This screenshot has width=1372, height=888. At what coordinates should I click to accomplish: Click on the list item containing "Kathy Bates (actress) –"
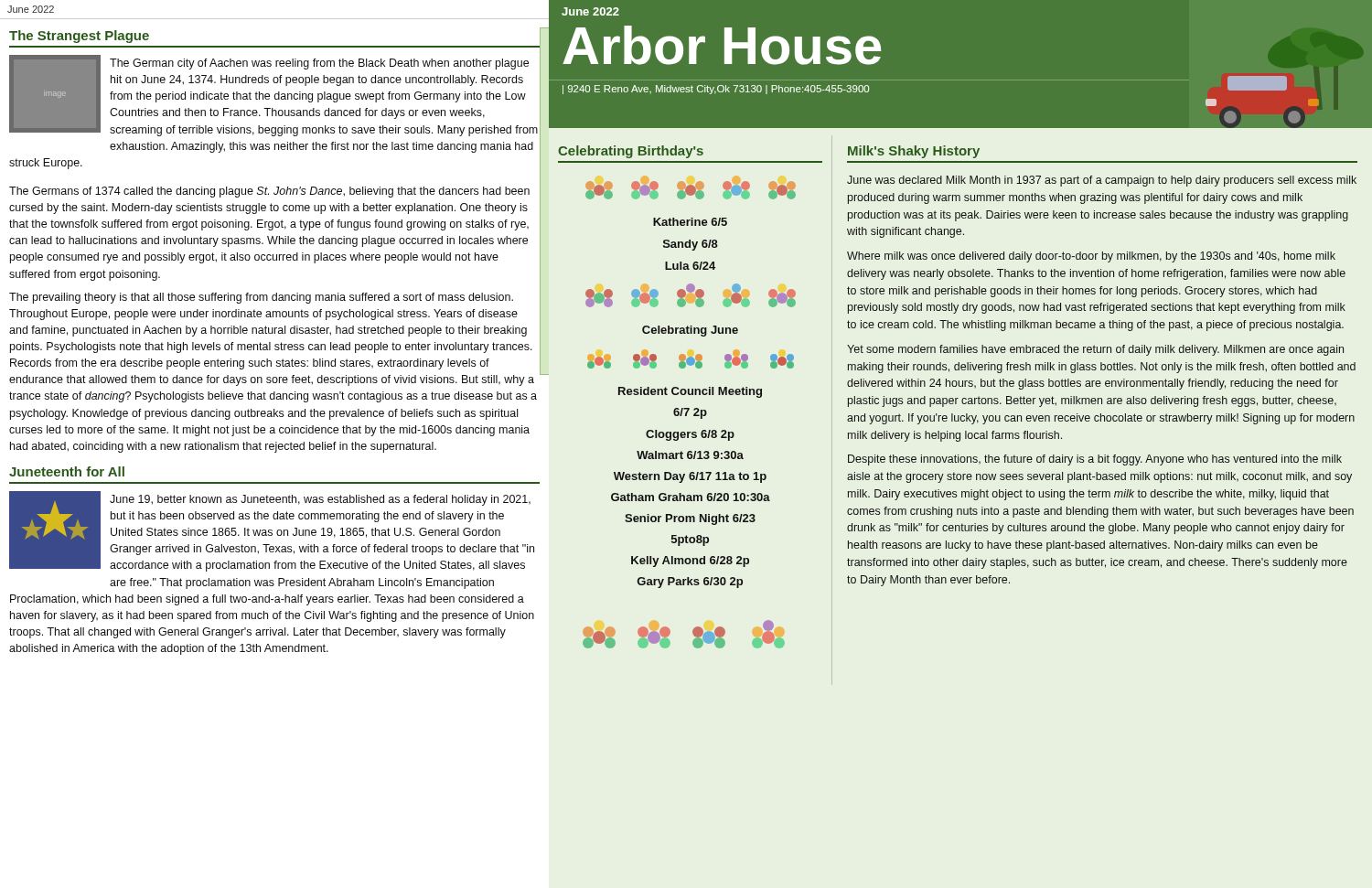pos(643,357)
